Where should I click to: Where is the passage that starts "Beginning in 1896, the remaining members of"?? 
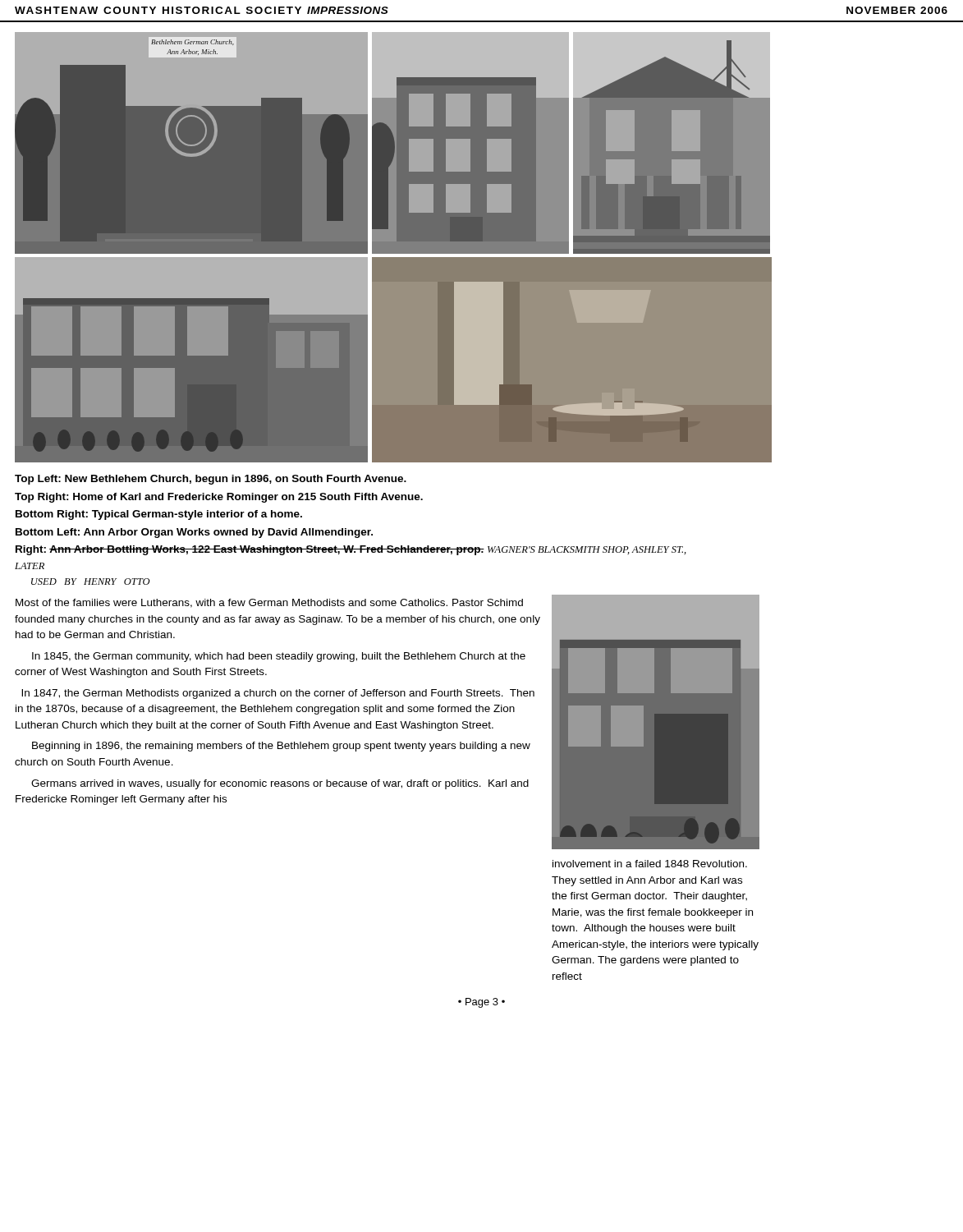coord(272,754)
